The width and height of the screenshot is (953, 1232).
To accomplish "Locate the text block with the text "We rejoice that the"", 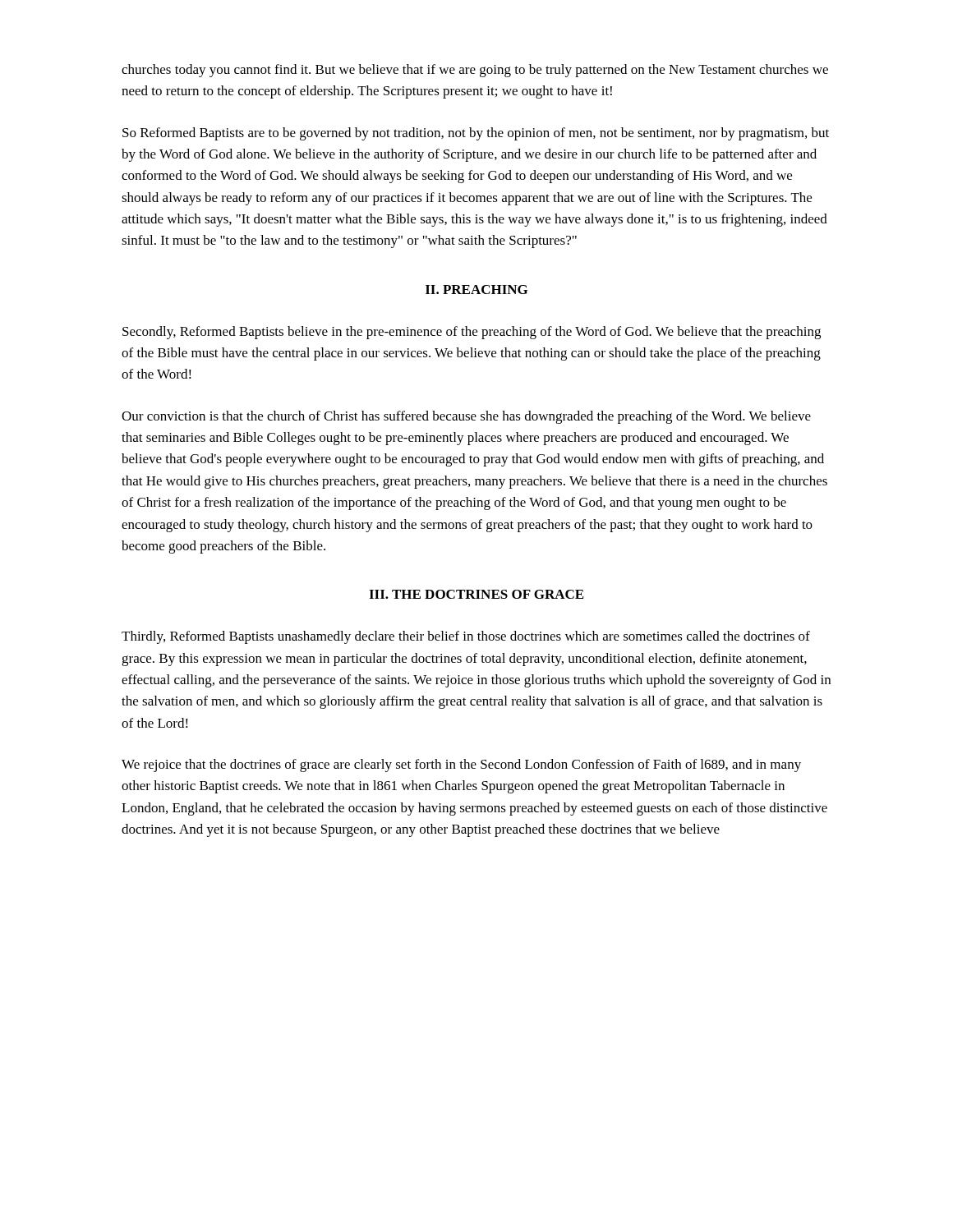I will pyautogui.click(x=475, y=797).
